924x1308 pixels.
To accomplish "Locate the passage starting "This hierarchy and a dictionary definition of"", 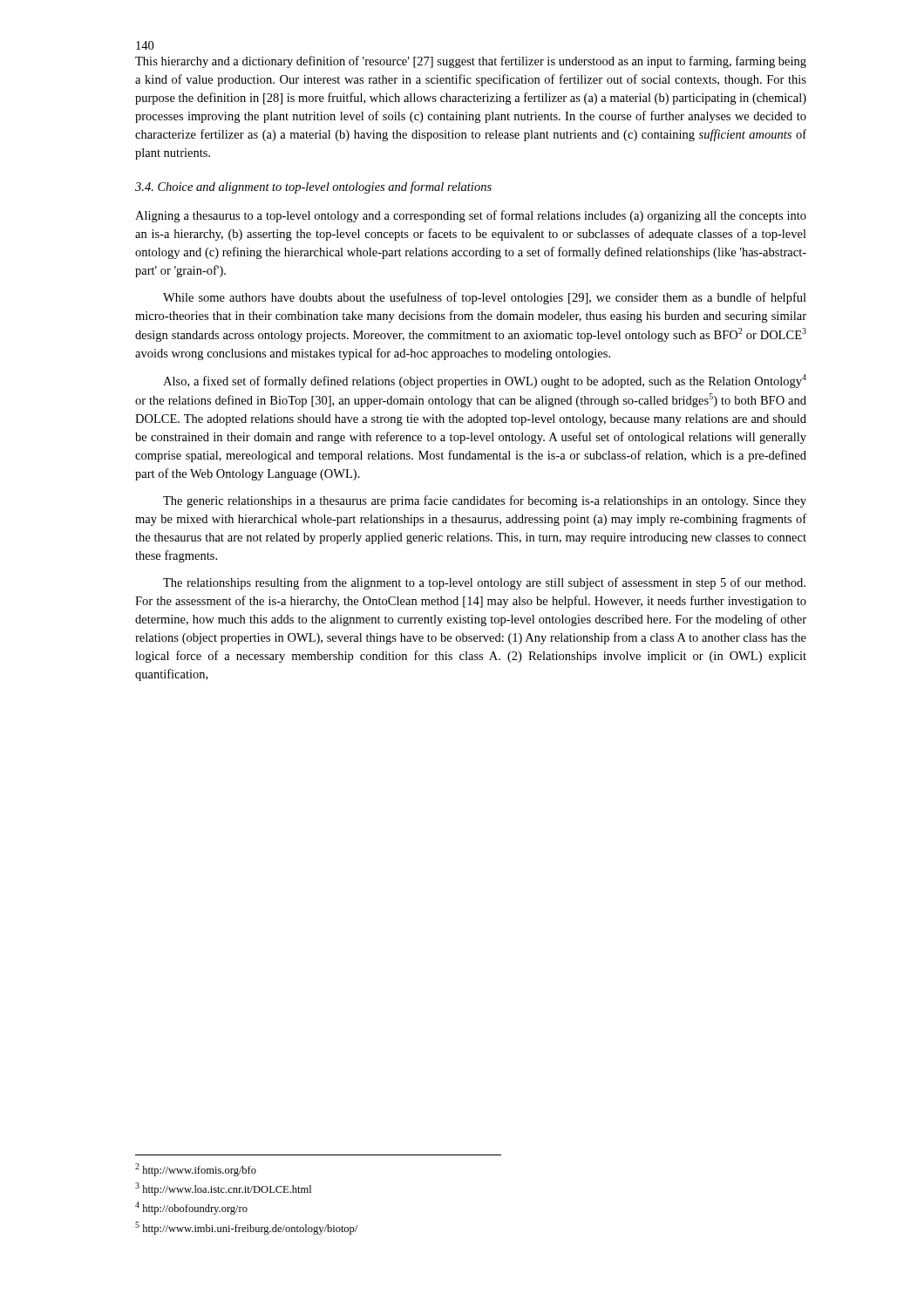I will click(x=471, y=107).
